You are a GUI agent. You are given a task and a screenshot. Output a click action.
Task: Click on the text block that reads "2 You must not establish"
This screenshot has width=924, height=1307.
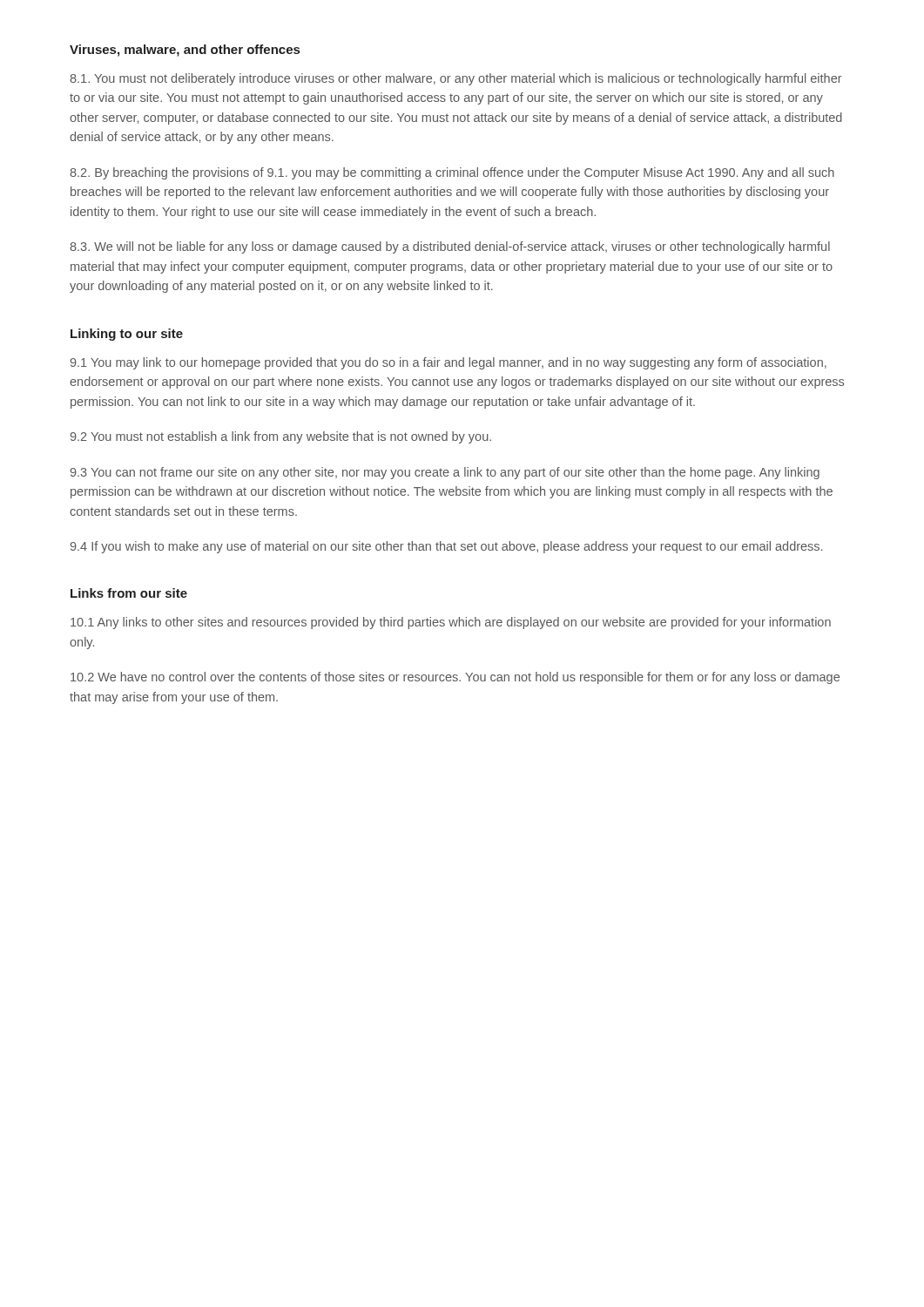coord(281,437)
